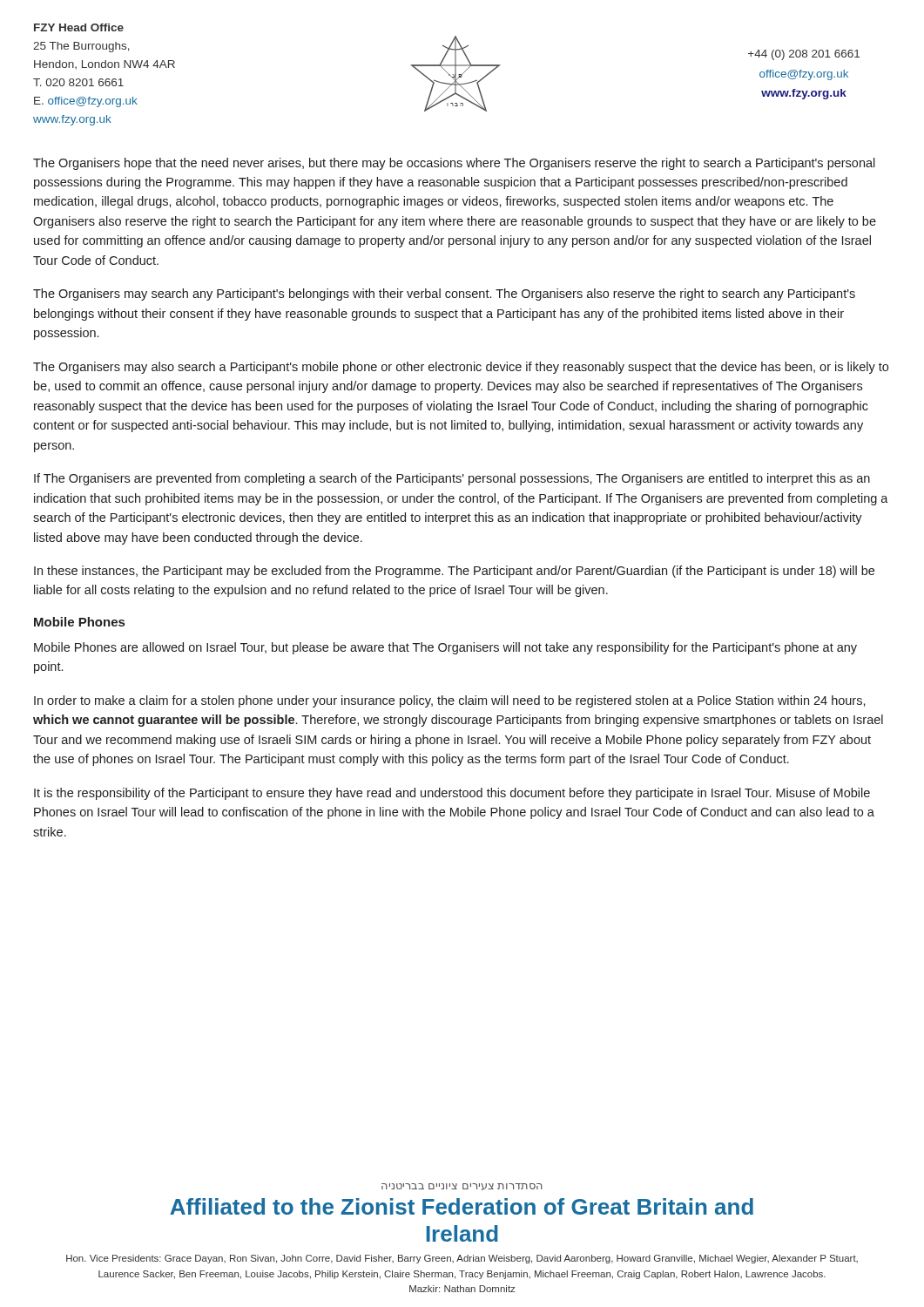
Task: Point to the block beginning "In order to"
Action: tap(458, 730)
